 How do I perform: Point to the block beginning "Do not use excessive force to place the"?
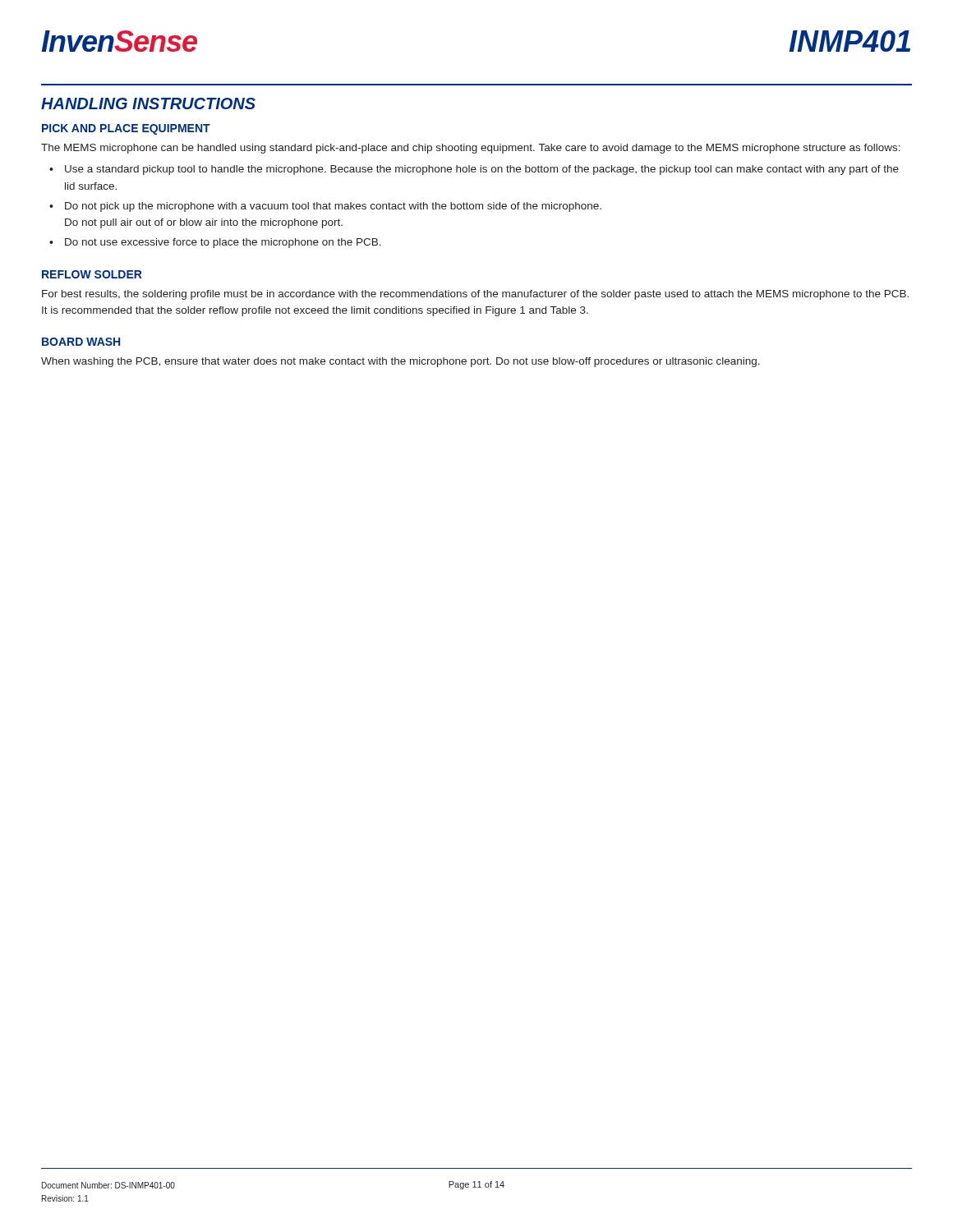tap(223, 242)
